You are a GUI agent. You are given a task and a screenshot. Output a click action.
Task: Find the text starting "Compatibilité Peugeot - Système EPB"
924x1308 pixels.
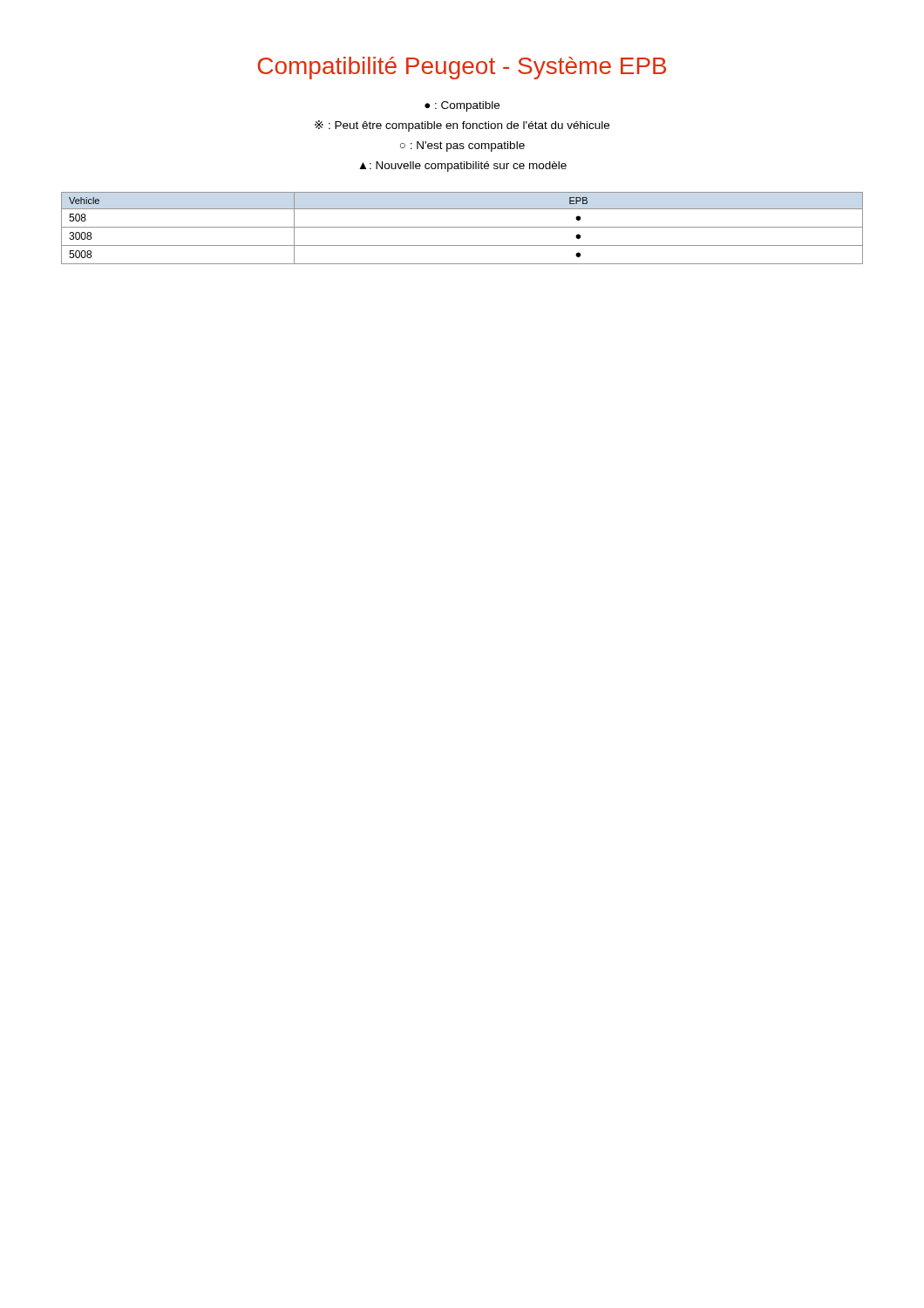pos(462,66)
